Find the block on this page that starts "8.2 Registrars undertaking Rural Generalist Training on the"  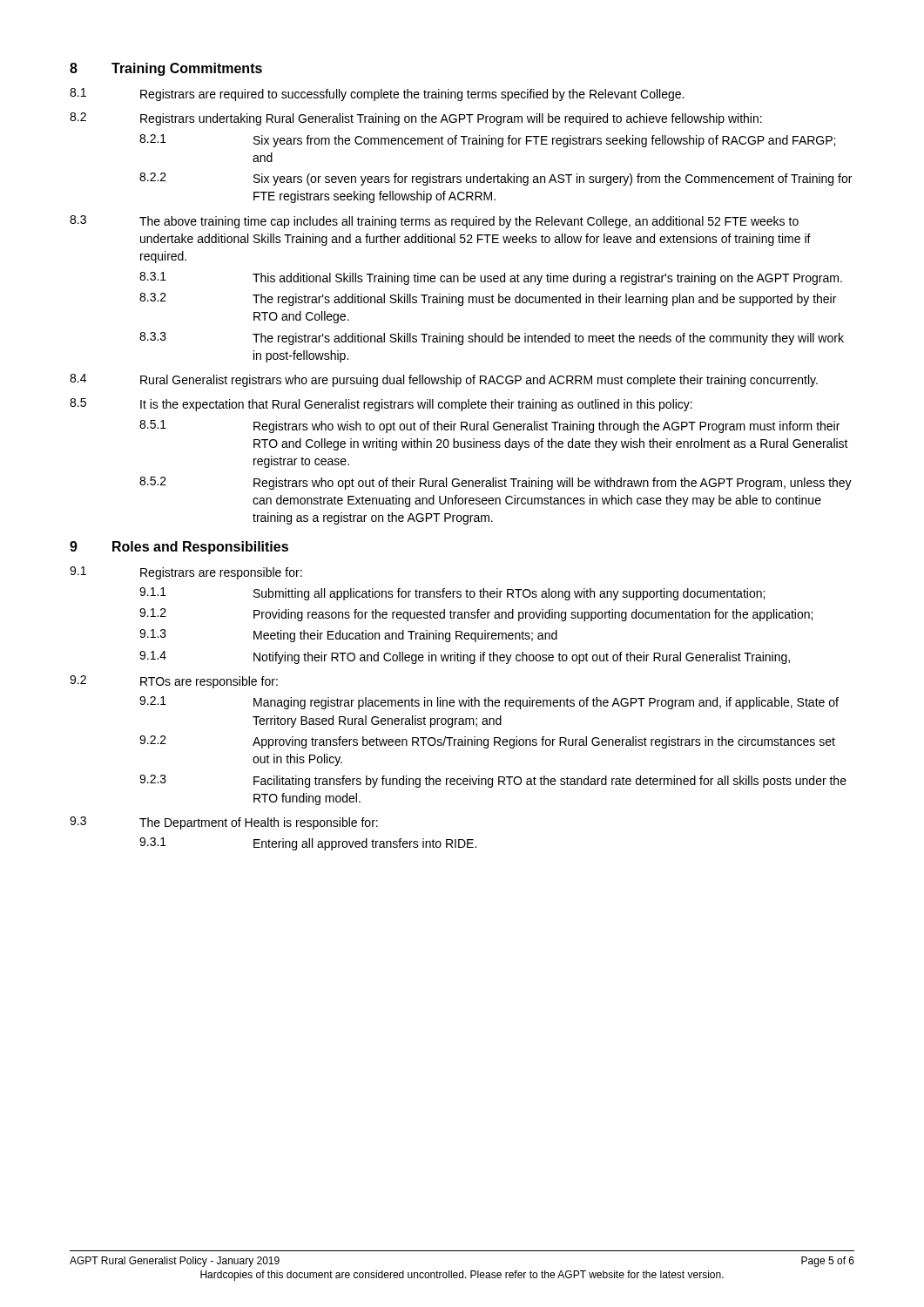(x=462, y=119)
